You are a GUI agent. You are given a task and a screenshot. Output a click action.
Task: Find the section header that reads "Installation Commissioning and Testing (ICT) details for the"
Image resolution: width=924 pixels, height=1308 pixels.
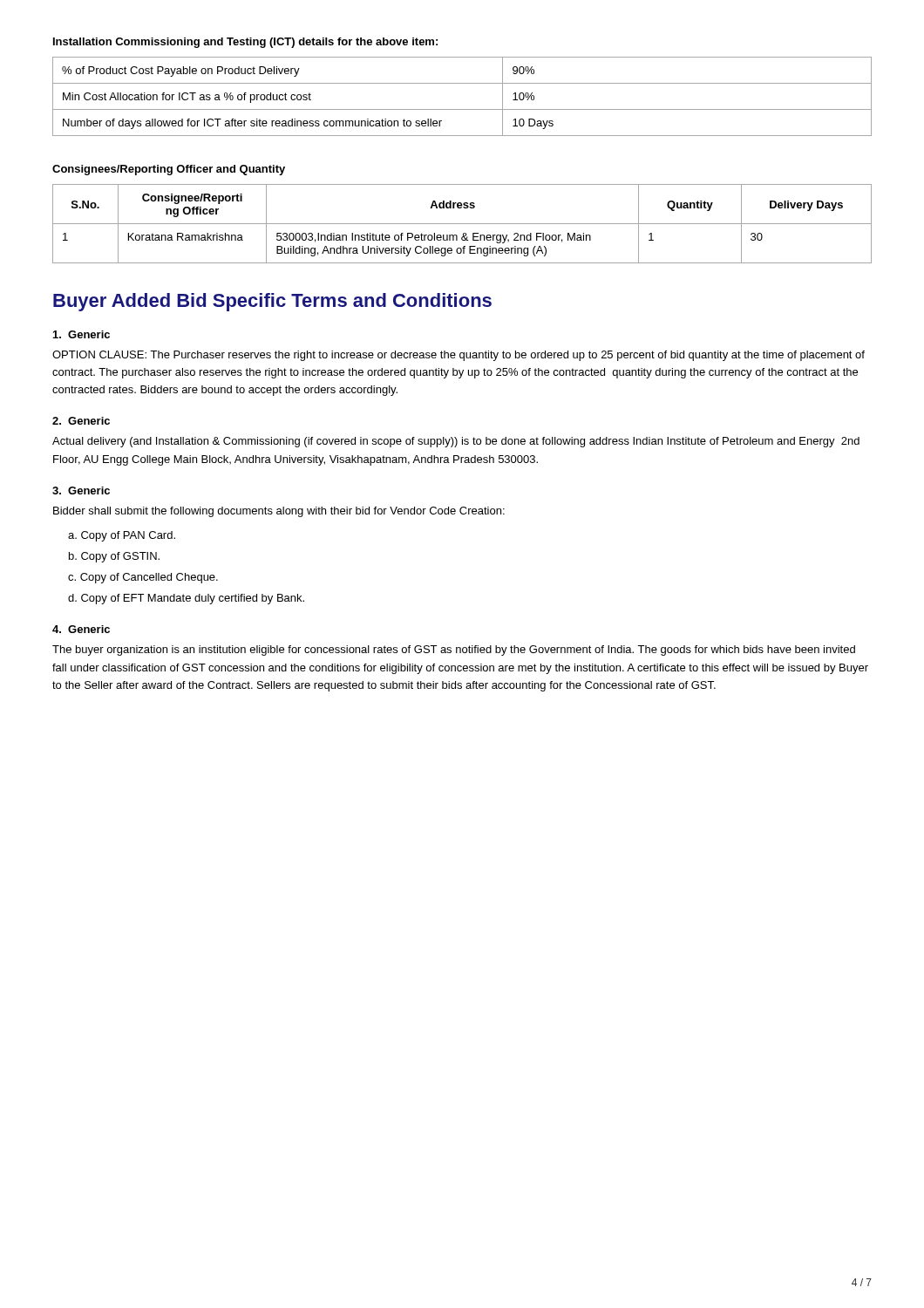click(x=246, y=41)
